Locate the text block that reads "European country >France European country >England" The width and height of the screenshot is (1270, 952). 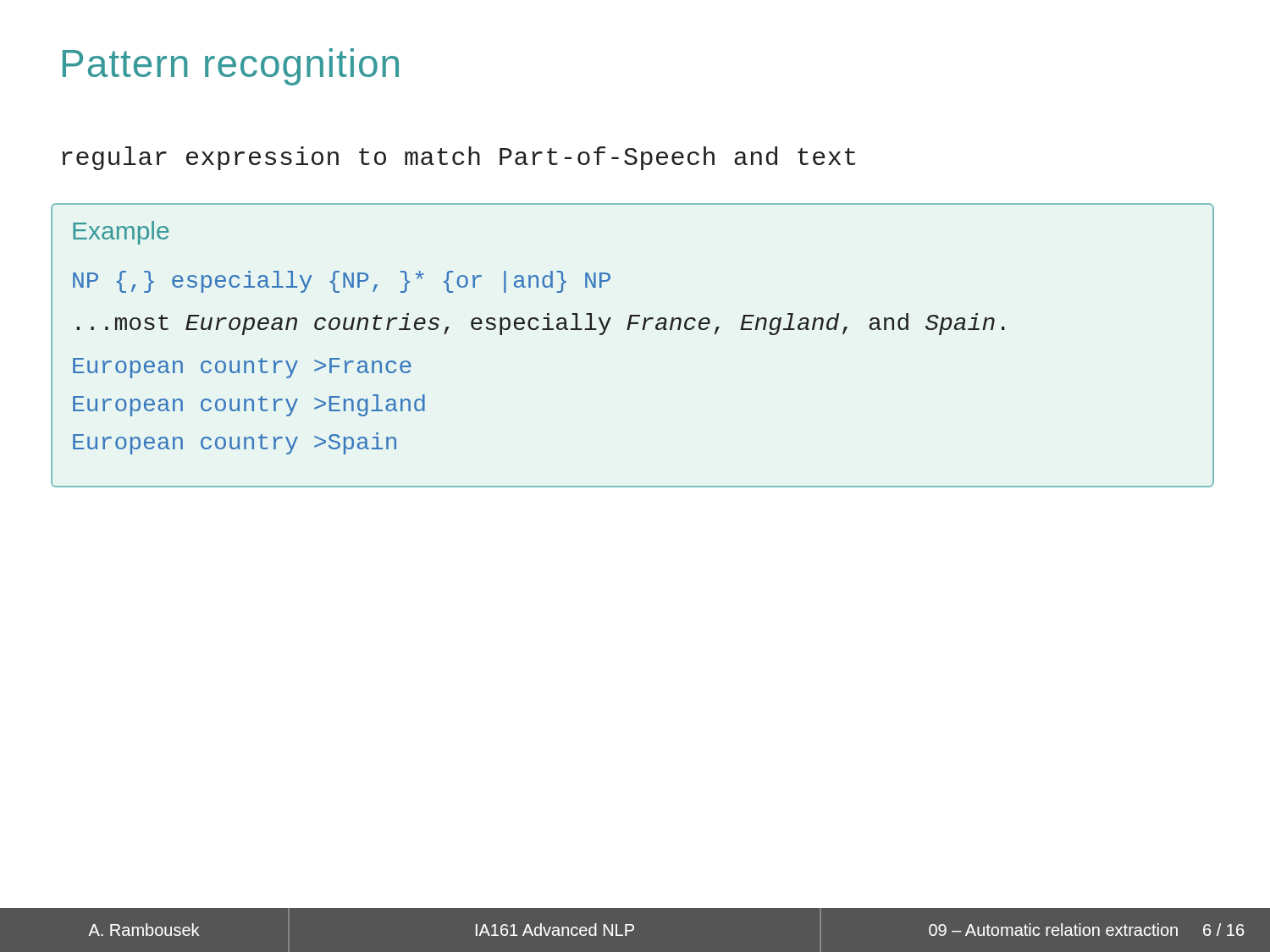(x=249, y=405)
